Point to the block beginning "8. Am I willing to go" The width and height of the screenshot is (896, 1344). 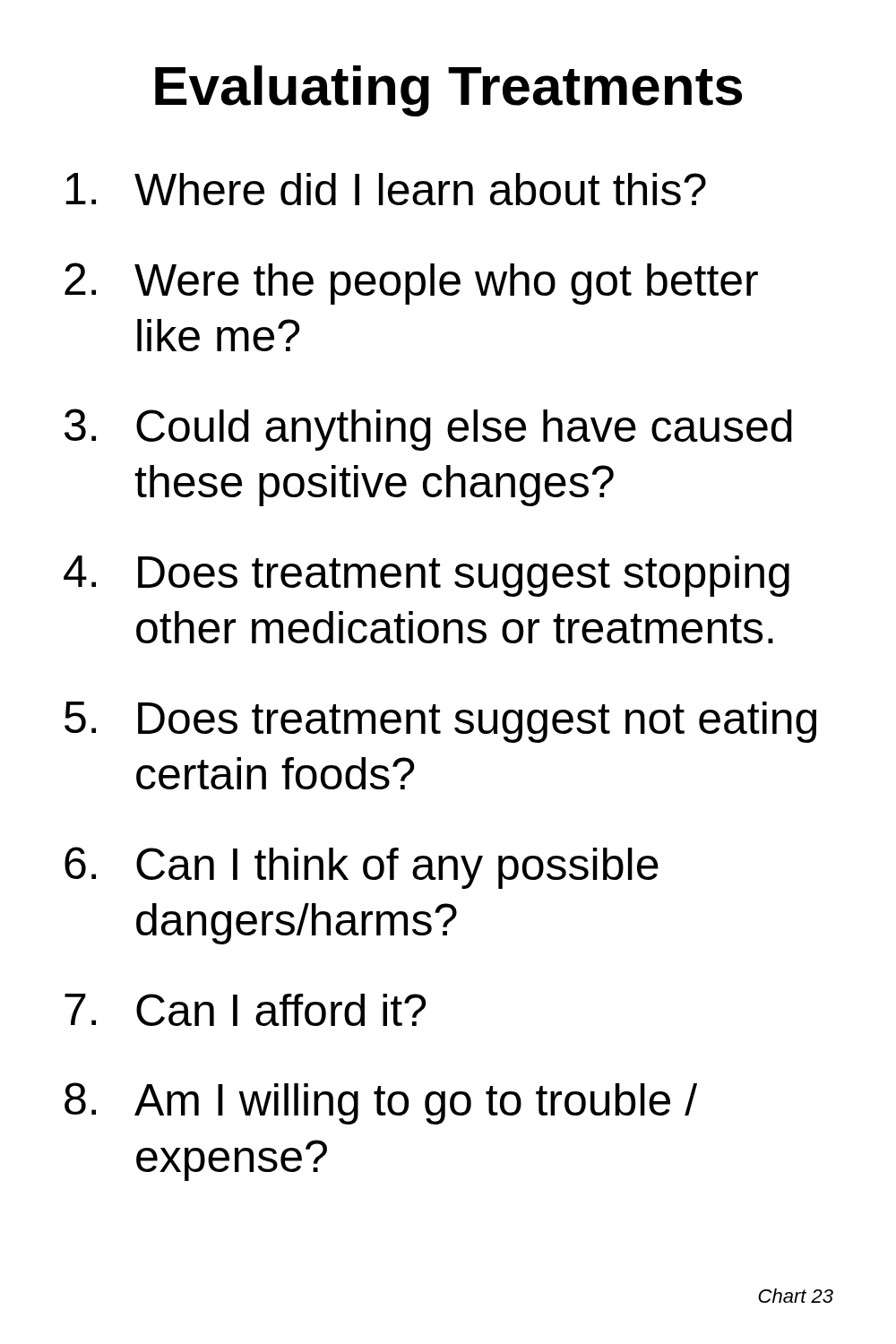pos(448,1129)
